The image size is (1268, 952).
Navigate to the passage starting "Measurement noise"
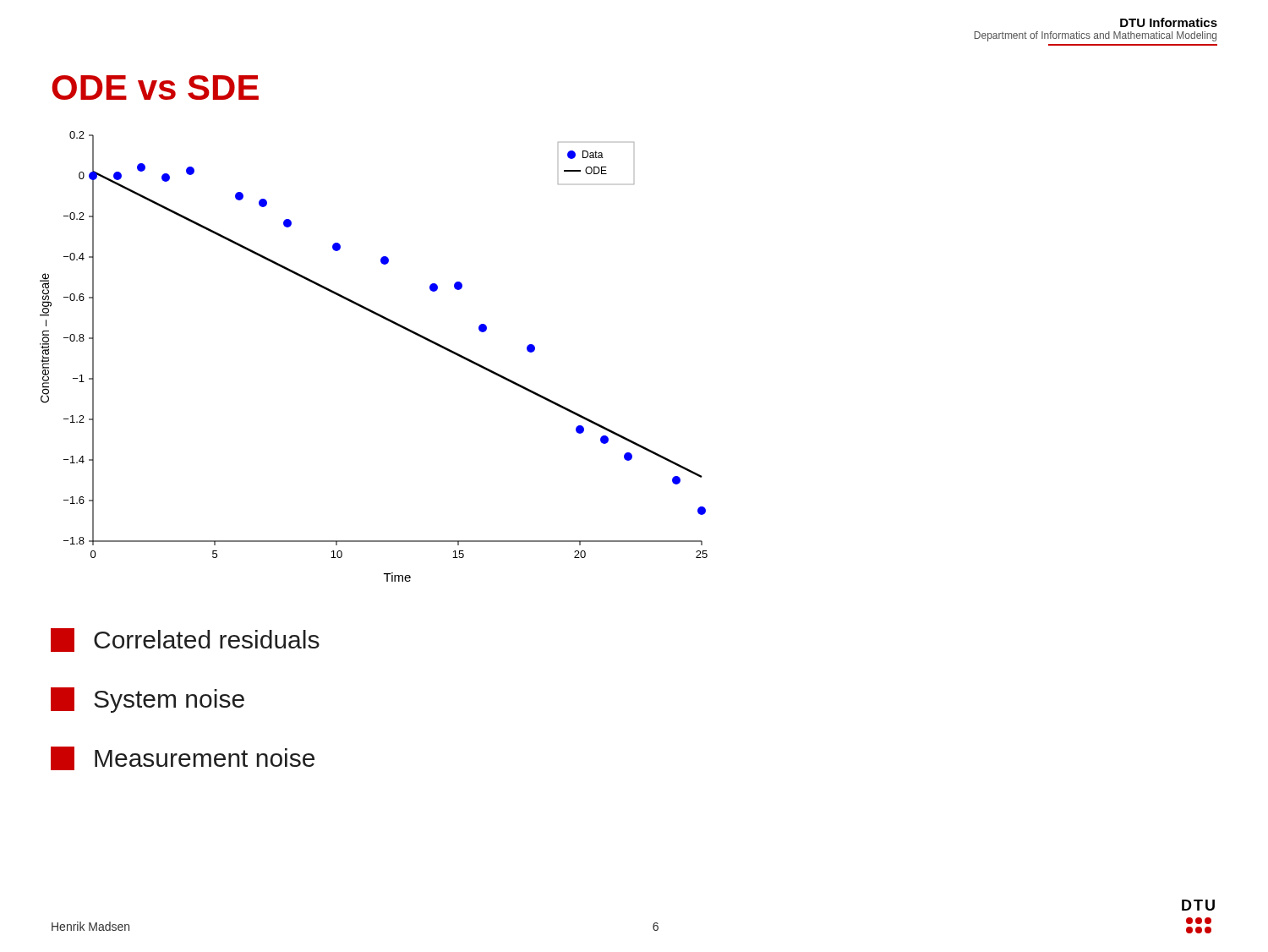point(183,758)
